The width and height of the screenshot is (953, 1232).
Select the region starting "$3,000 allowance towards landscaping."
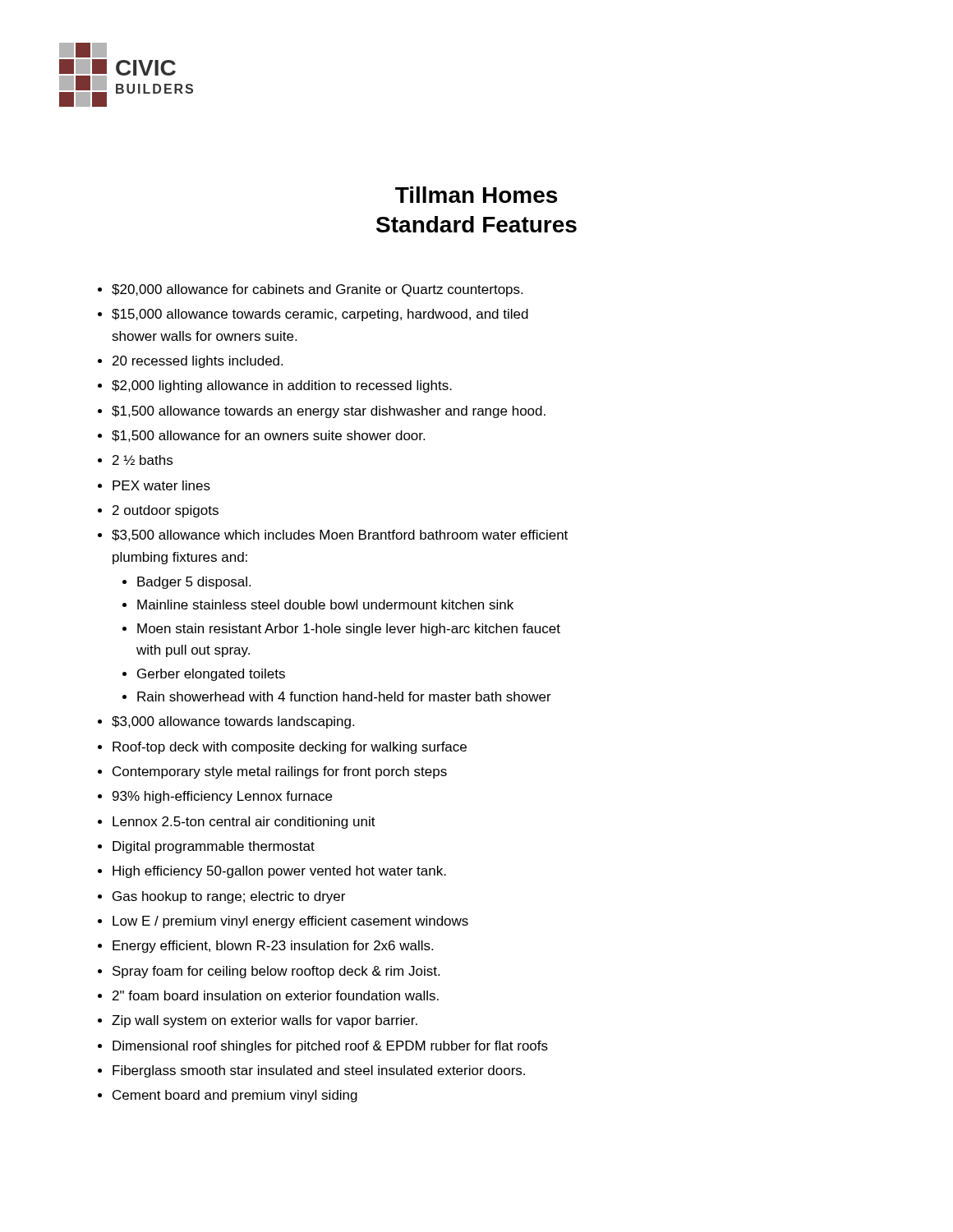coord(234,722)
